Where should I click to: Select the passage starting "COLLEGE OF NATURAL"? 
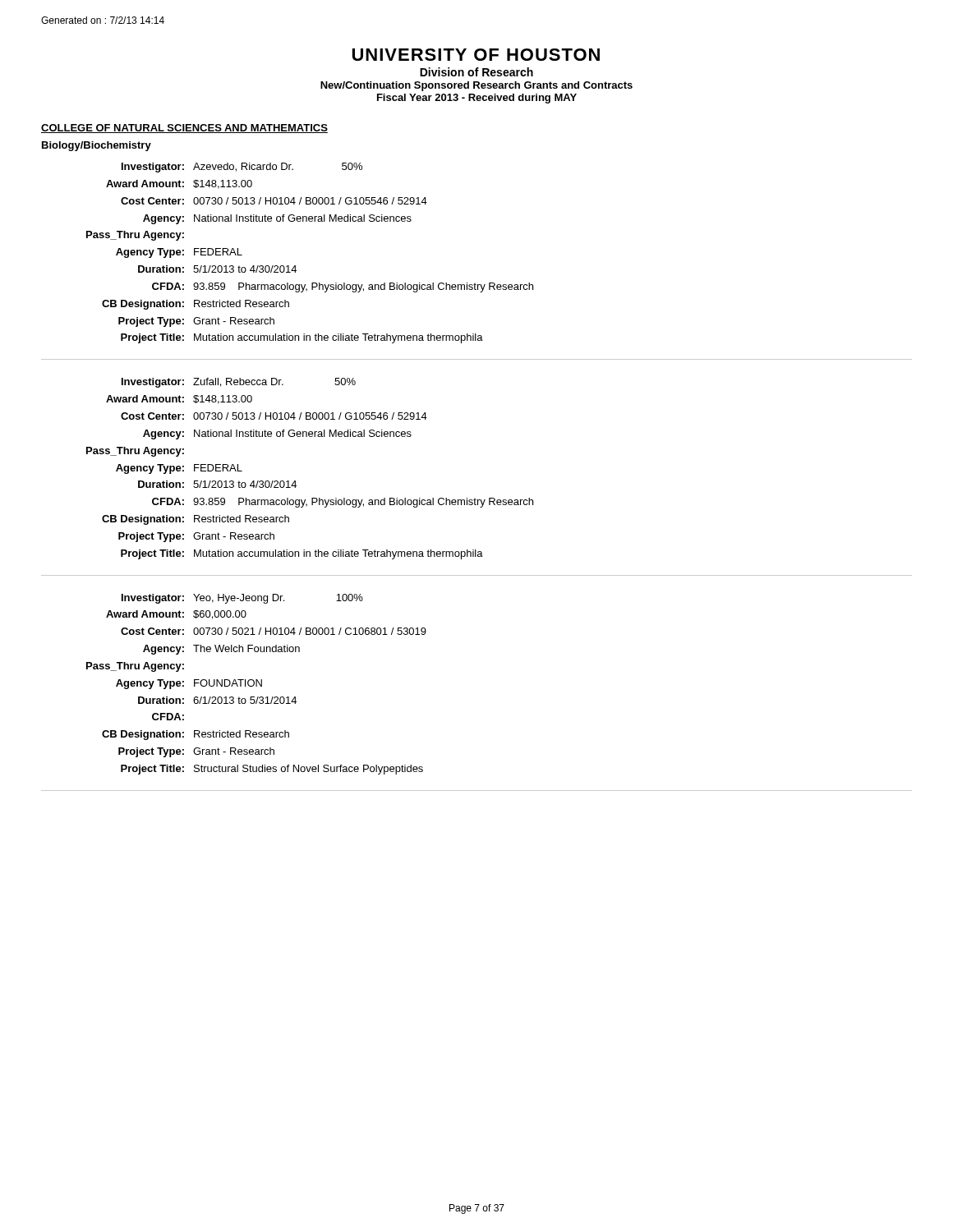coord(184,128)
